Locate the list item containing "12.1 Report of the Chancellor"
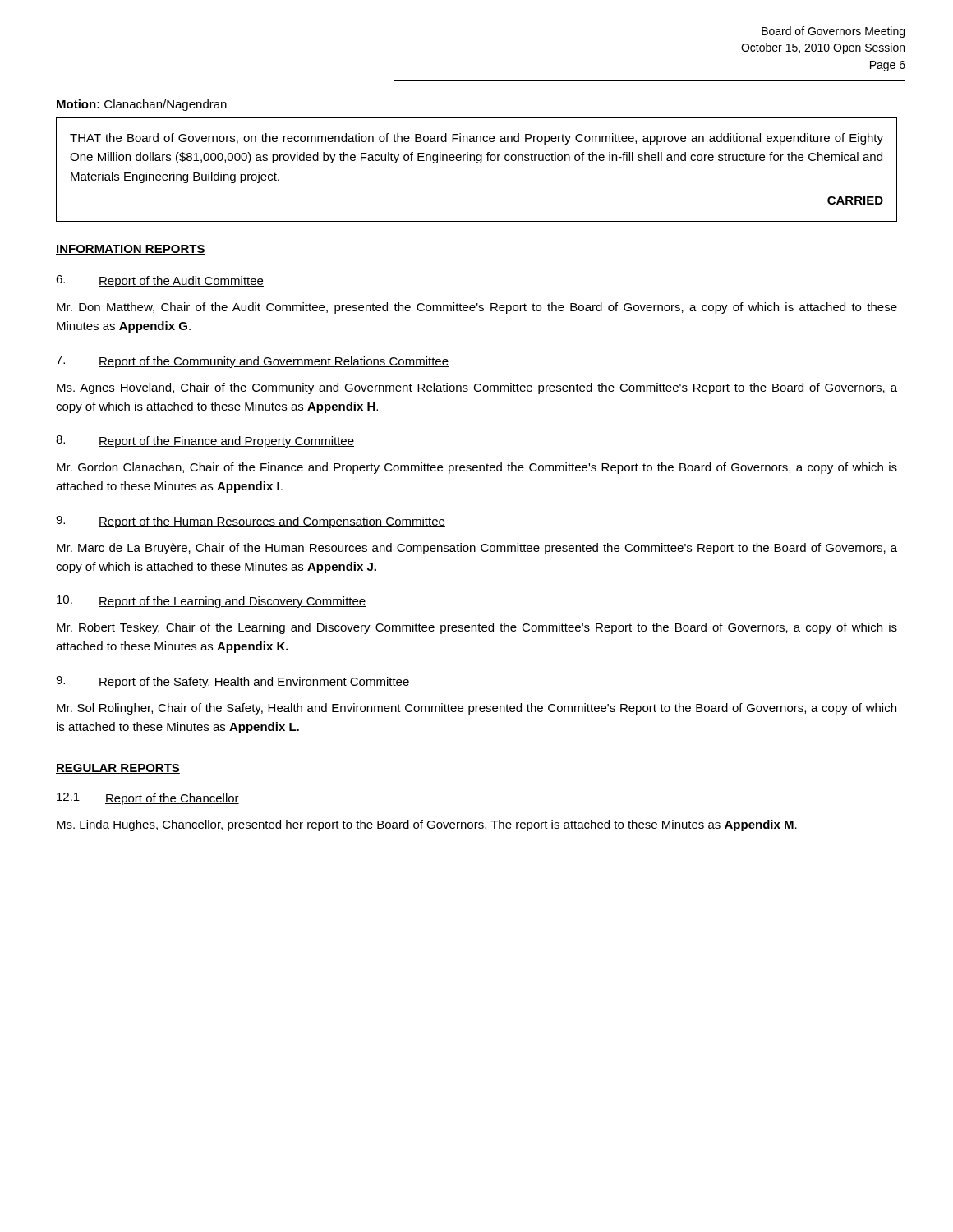953x1232 pixels. pos(147,798)
